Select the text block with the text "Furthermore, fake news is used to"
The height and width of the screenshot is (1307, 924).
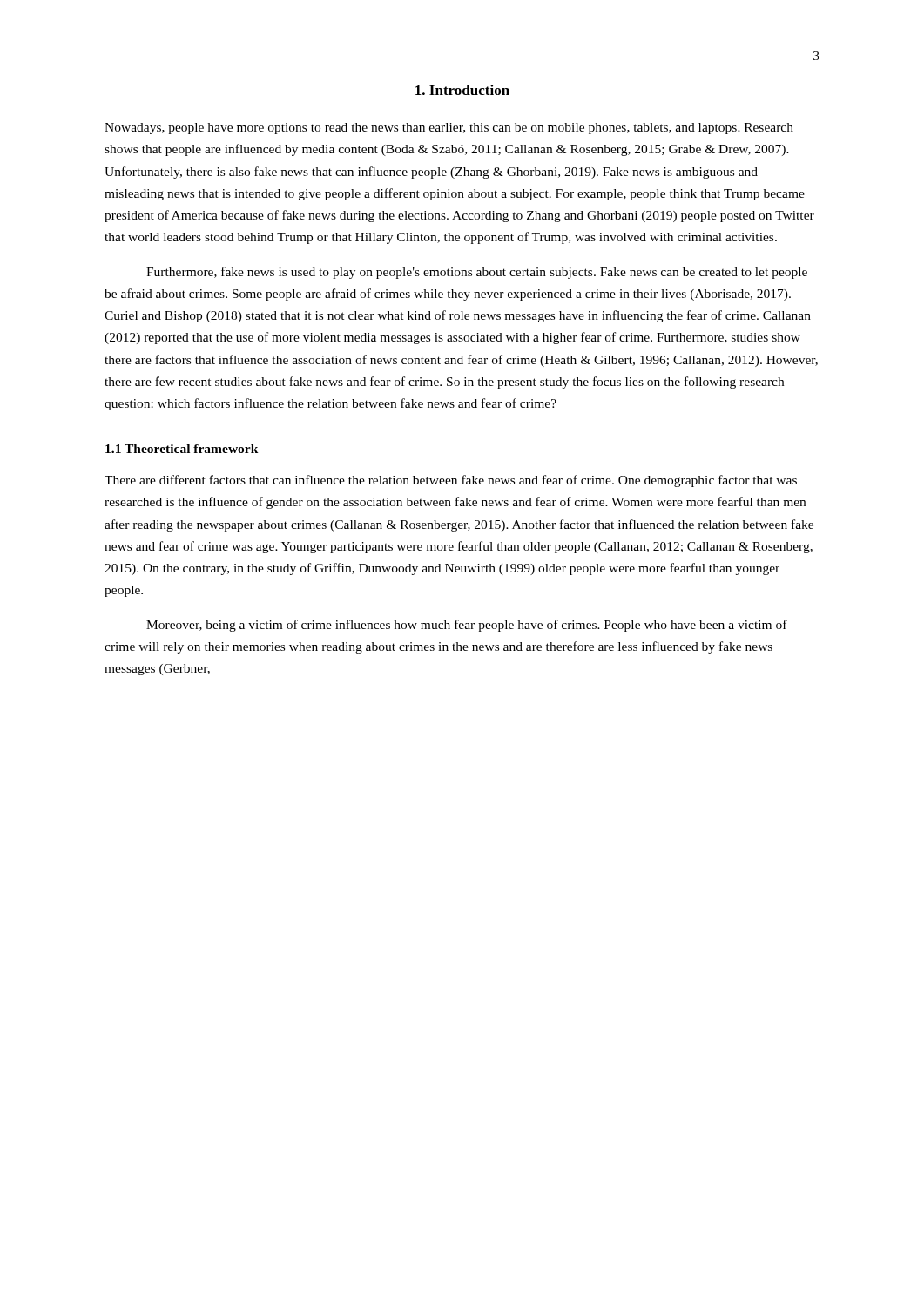461,337
